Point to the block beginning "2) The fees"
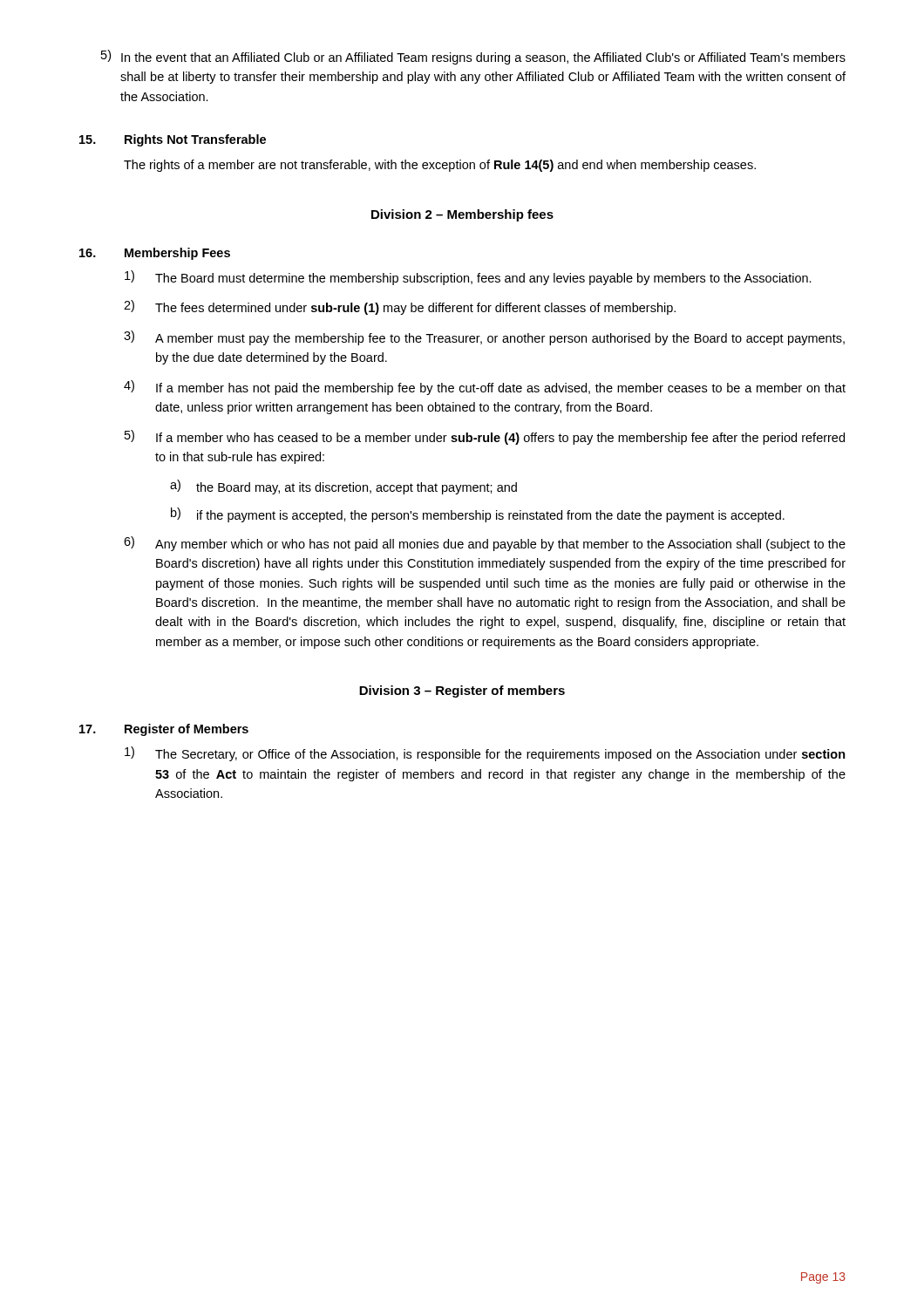 [485, 308]
